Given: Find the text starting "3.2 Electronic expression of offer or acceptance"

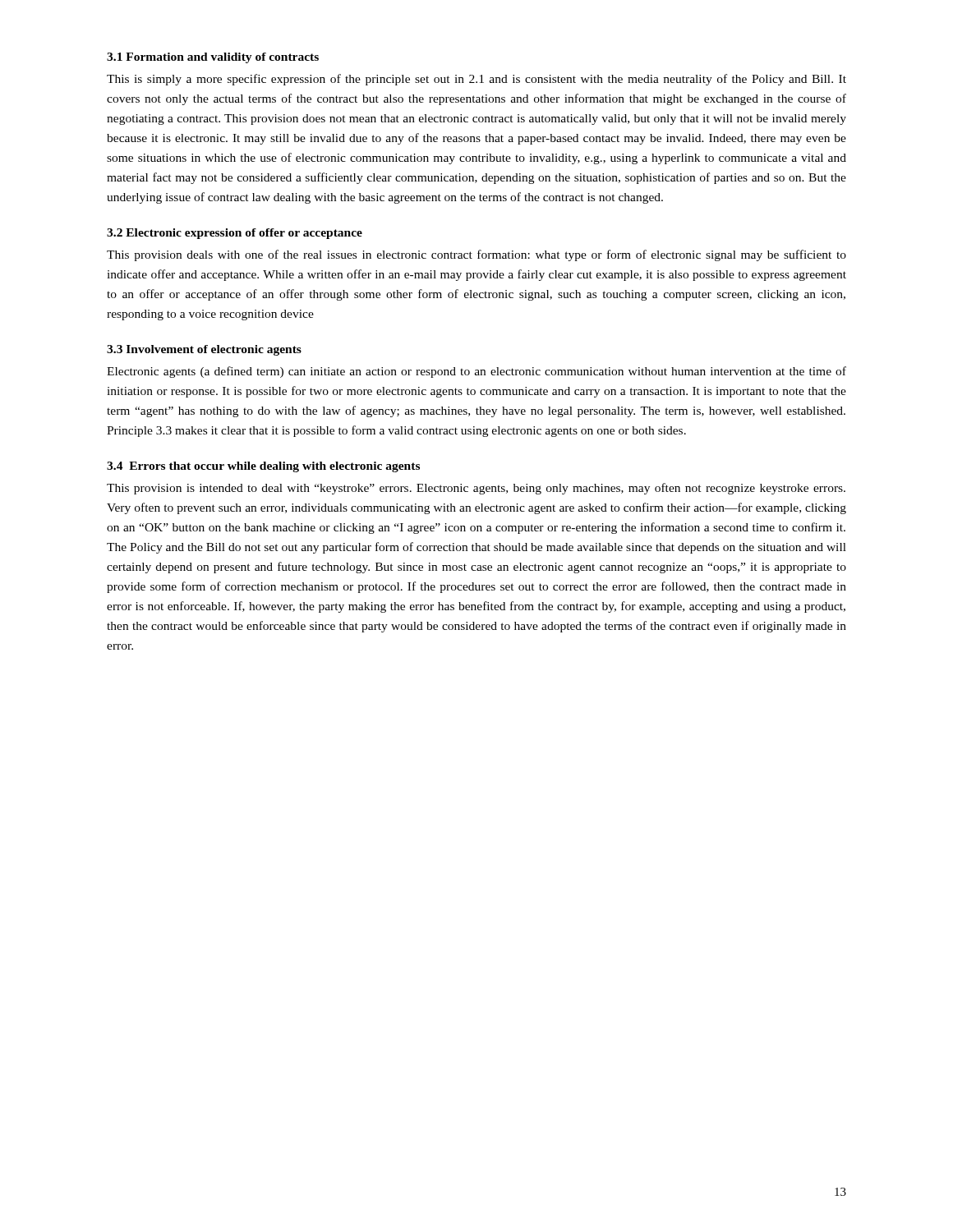Looking at the screenshot, I should click(235, 232).
